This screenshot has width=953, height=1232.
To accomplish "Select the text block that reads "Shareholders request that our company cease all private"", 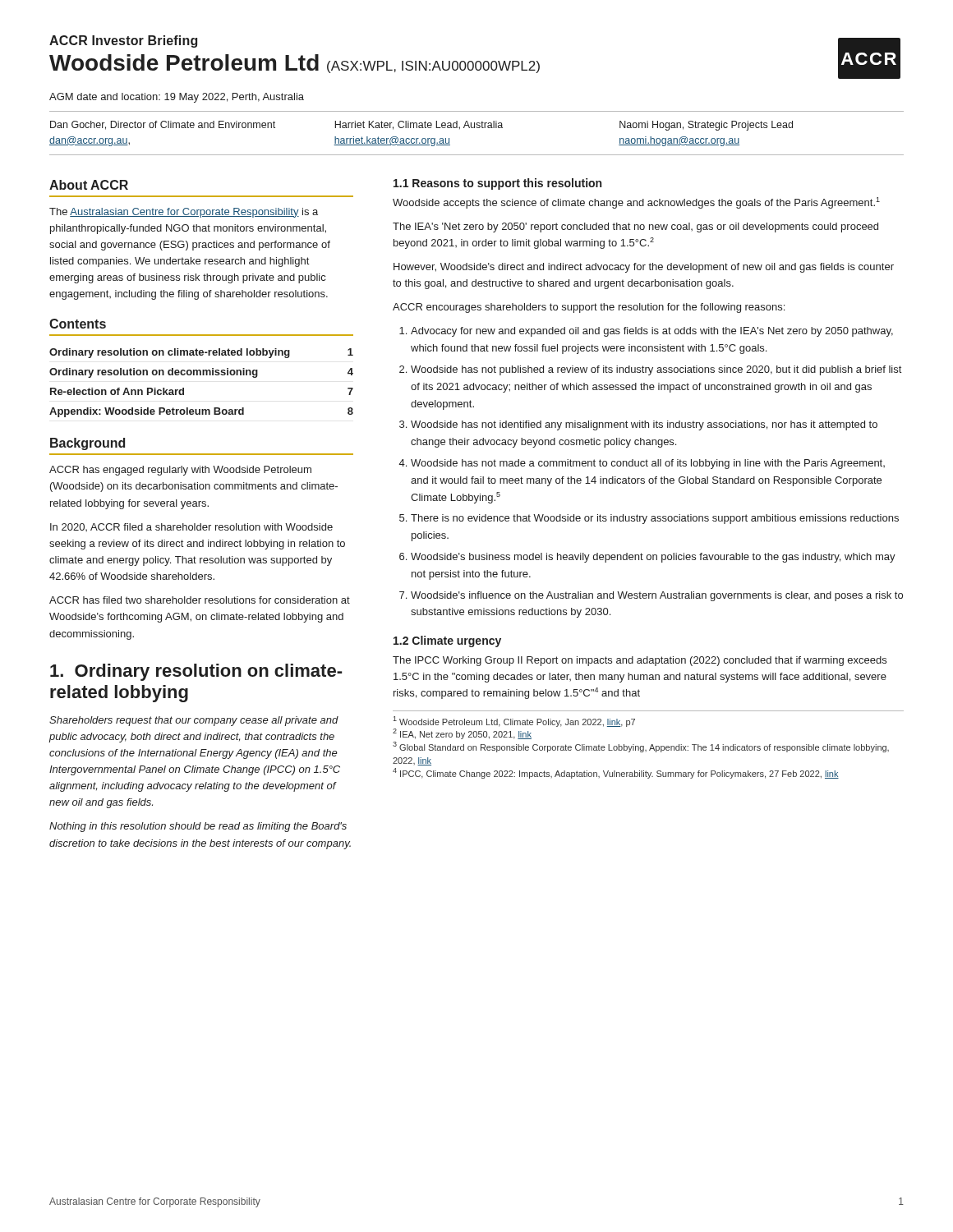I will pos(195,761).
